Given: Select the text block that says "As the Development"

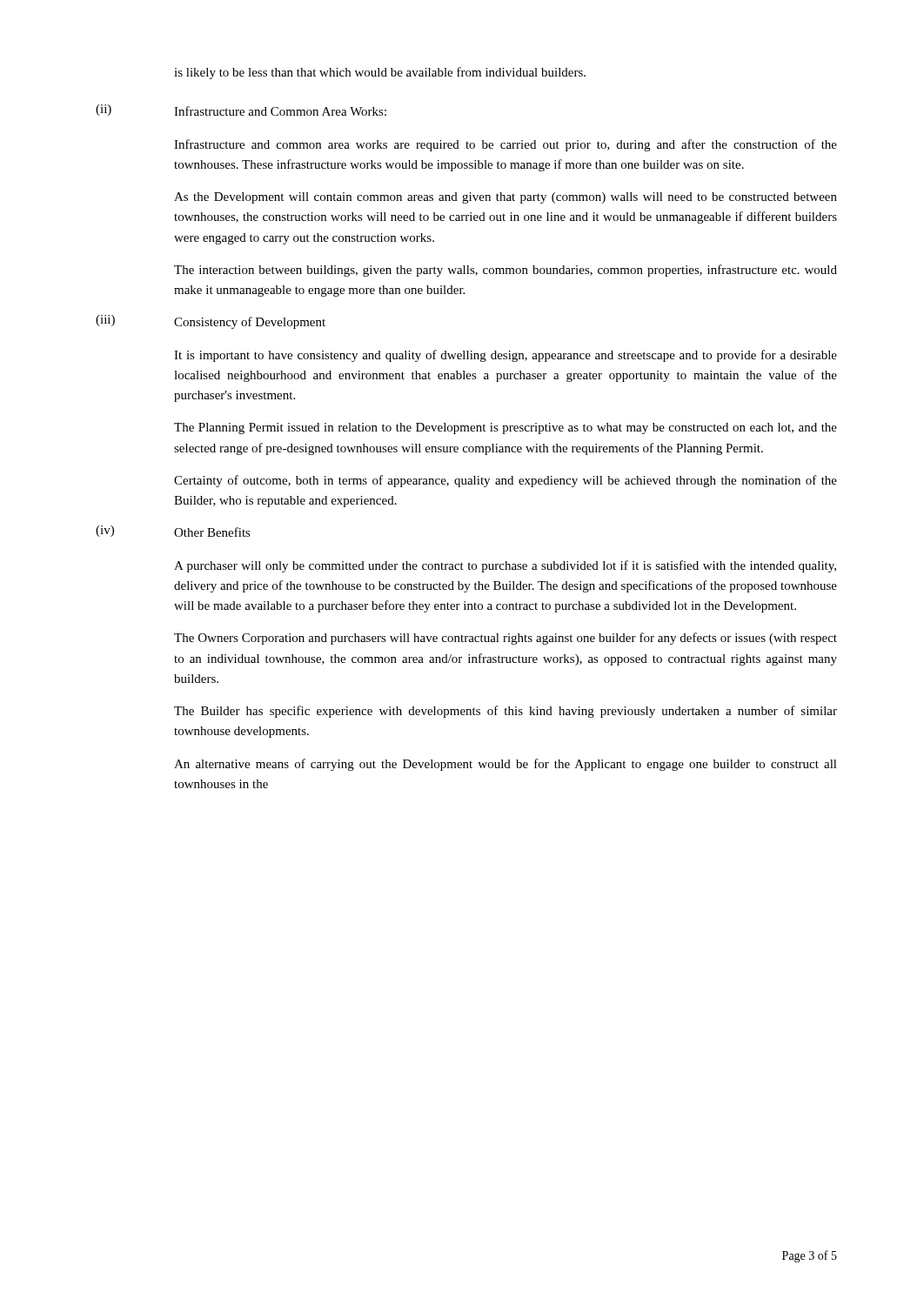Looking at the screenshot, I should [x=505, y=217].
